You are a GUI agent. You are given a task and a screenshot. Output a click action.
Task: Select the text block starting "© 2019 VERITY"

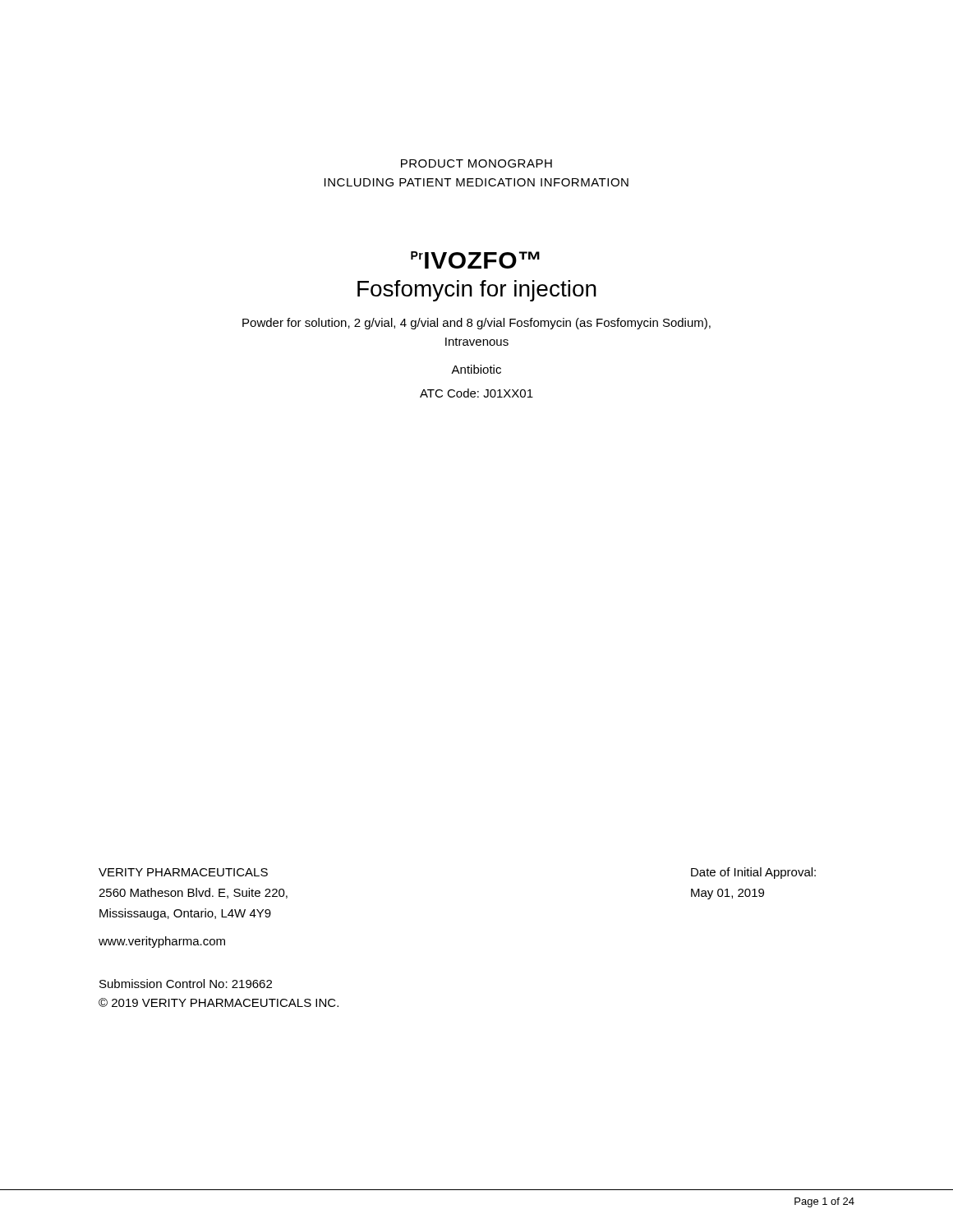219,1002
